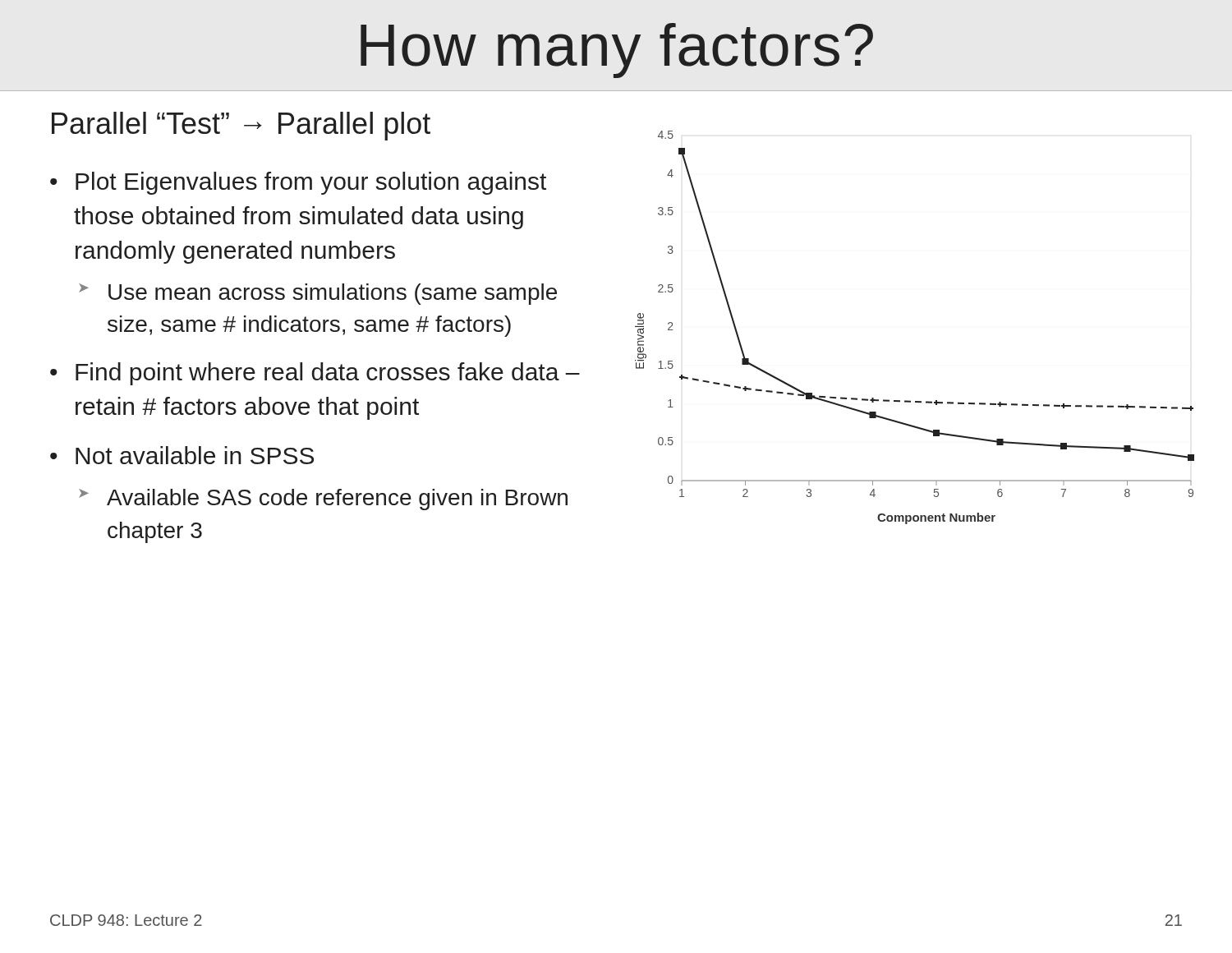Find the region starting "Plot Eigenvalues from your solution against those obtained"
The height and width of the screenshot is (953, 1232).
tap(341, 254)
